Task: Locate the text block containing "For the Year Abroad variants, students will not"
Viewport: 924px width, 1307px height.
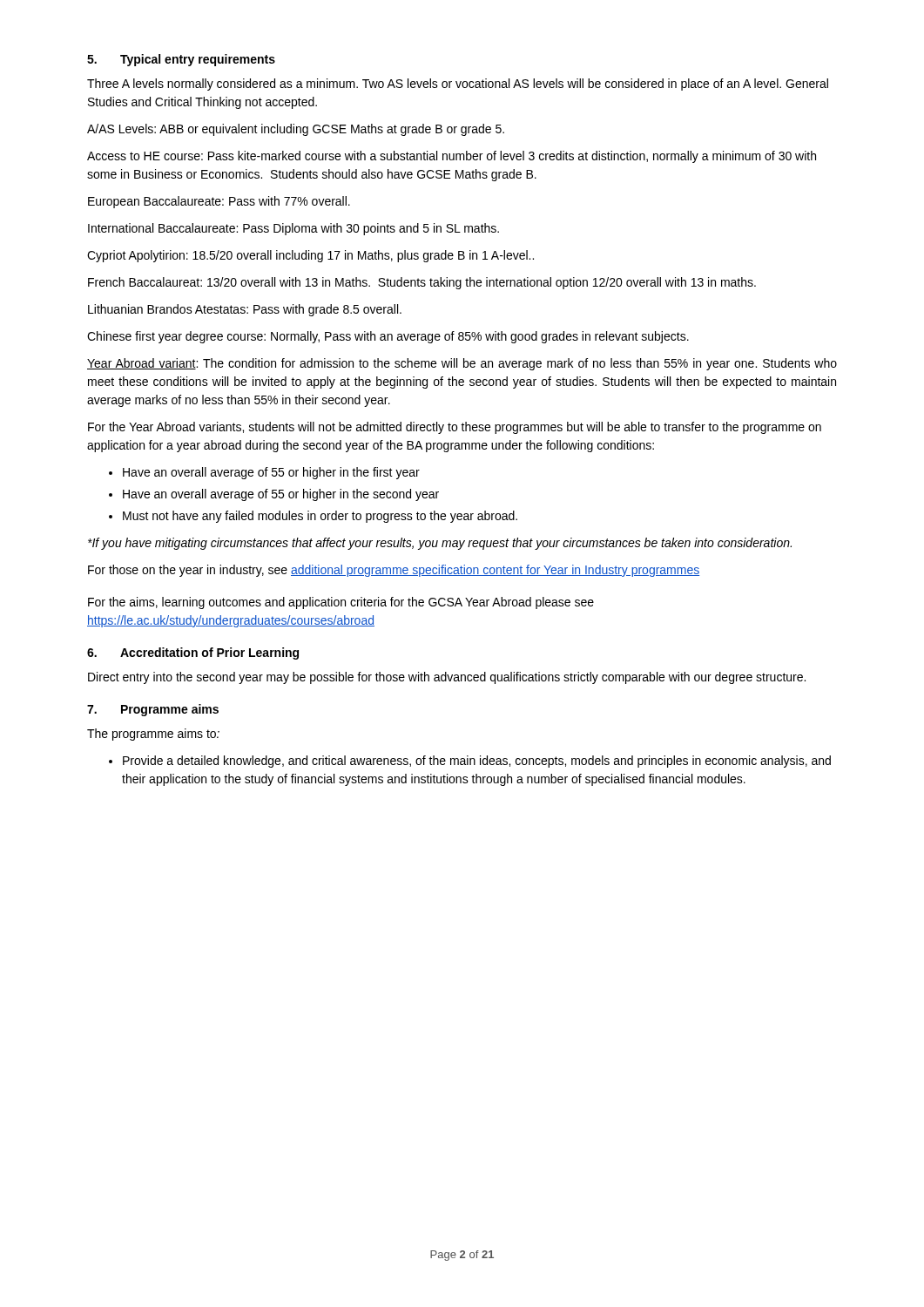Action: point(454,436)
